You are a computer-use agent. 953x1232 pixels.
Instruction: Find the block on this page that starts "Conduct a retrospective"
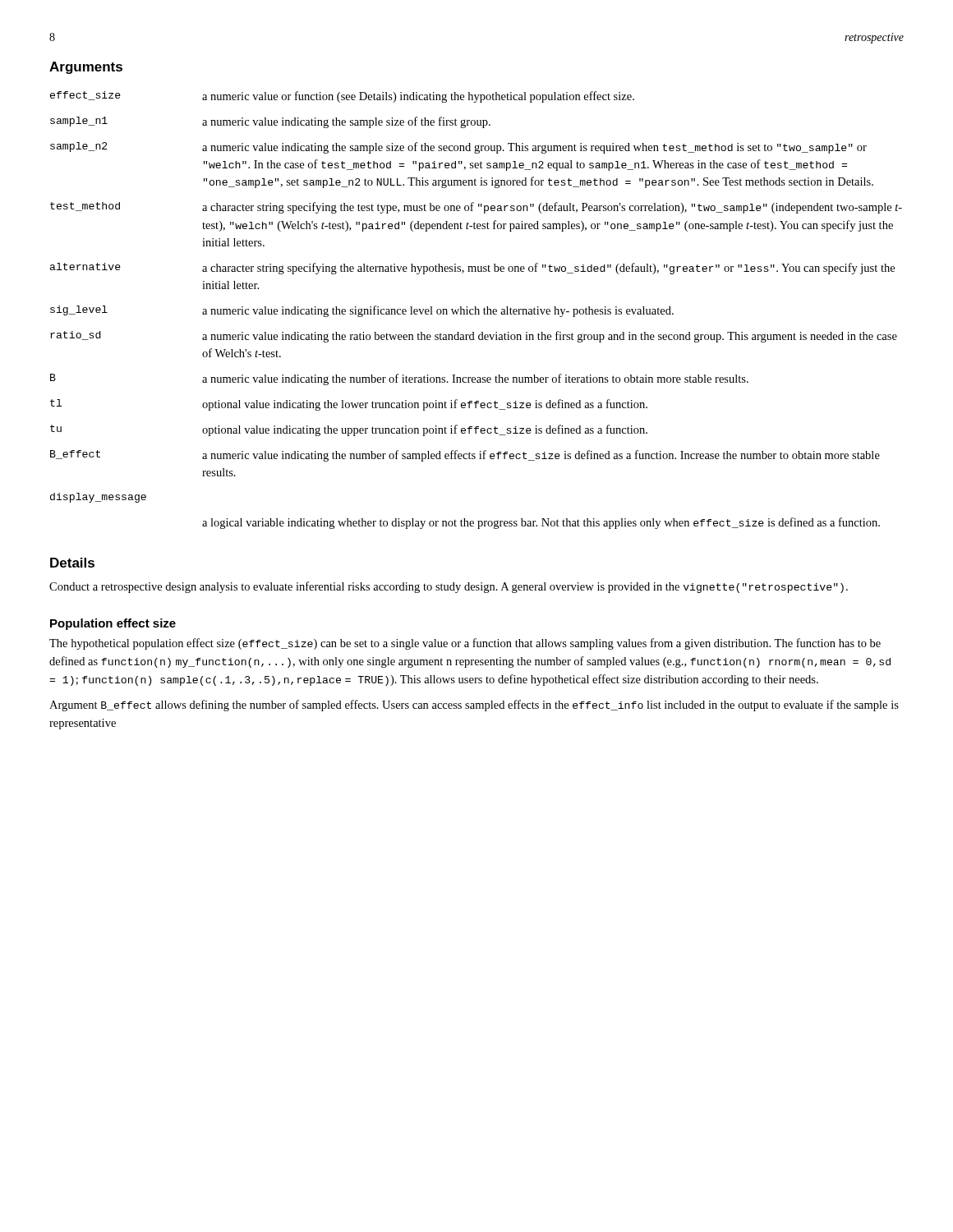tap(476, 587)
